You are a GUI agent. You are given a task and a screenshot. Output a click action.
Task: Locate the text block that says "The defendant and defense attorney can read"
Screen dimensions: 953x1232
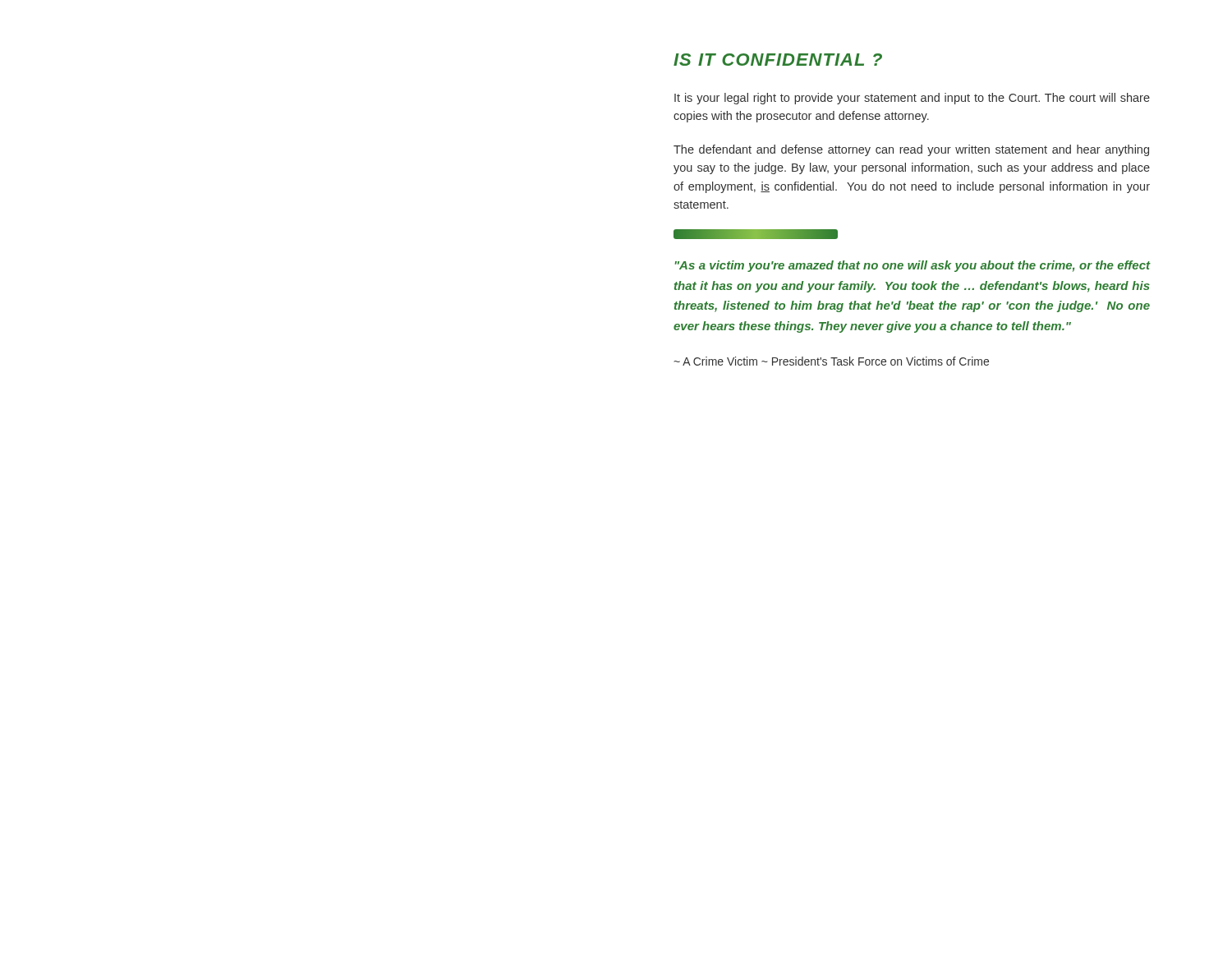[912, 177]
